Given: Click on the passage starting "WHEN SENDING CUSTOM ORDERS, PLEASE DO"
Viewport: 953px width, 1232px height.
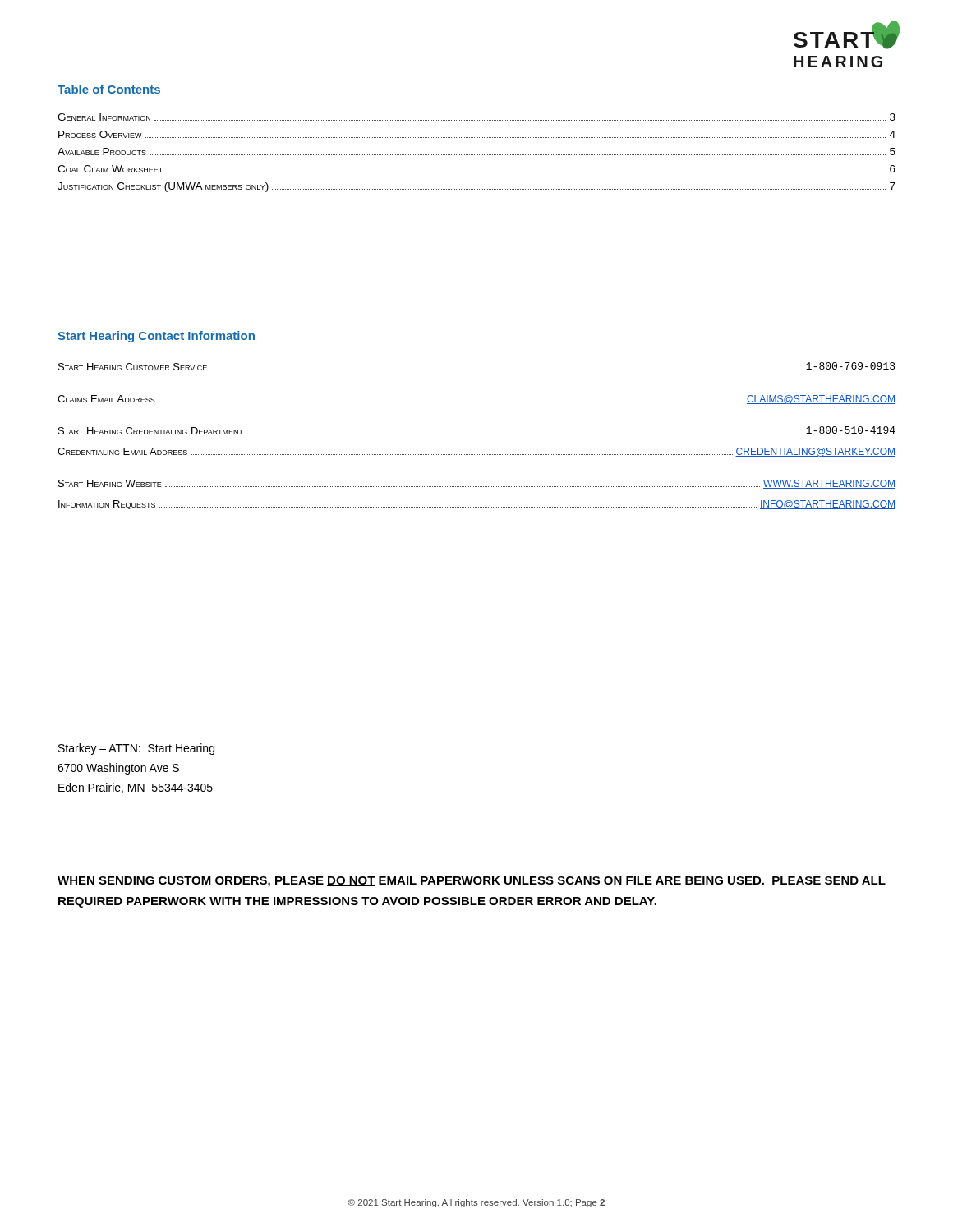Looking at the screenshot, I should [x=476, y=891].
